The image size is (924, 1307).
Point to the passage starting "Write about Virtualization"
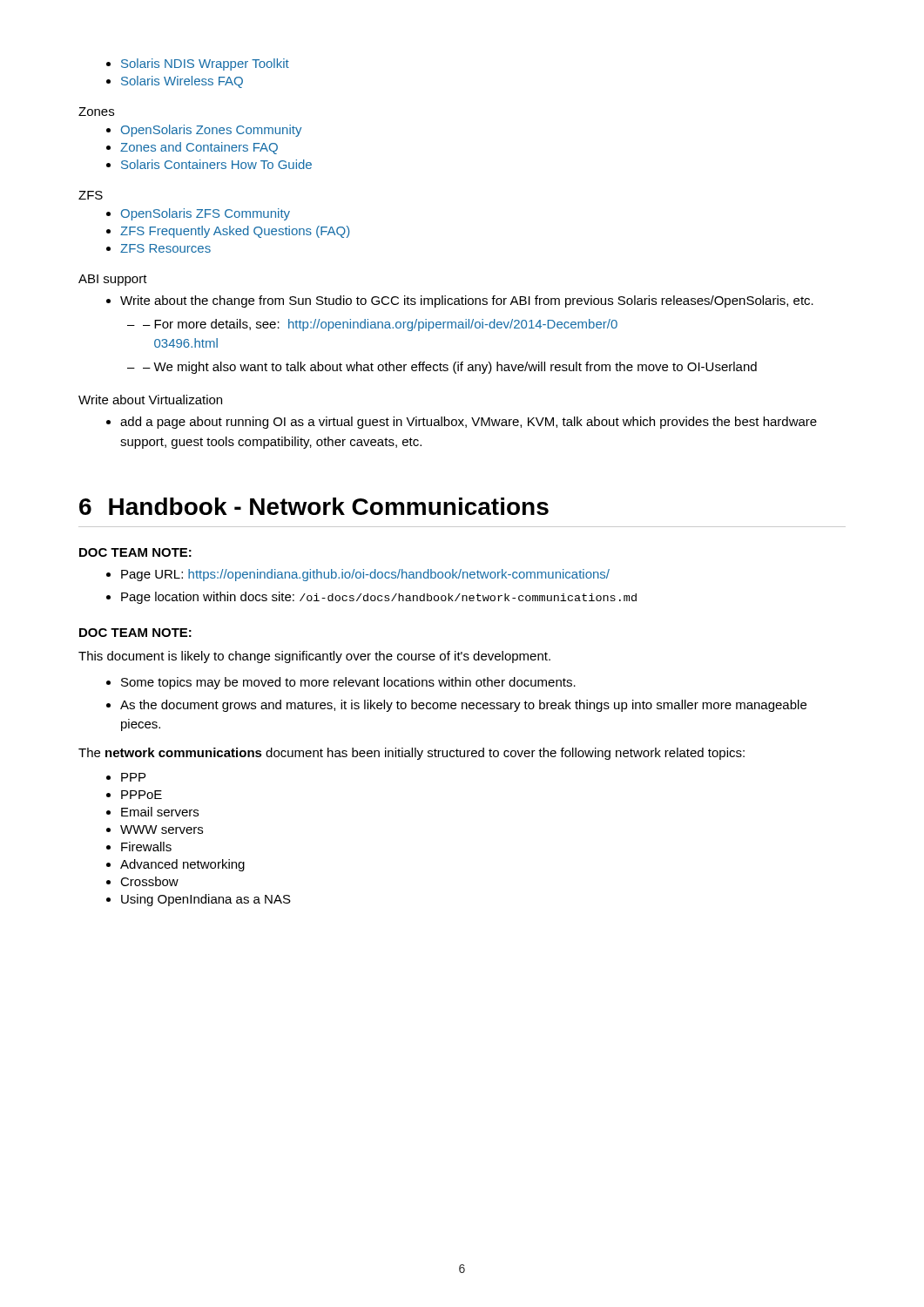pos(151,399)
